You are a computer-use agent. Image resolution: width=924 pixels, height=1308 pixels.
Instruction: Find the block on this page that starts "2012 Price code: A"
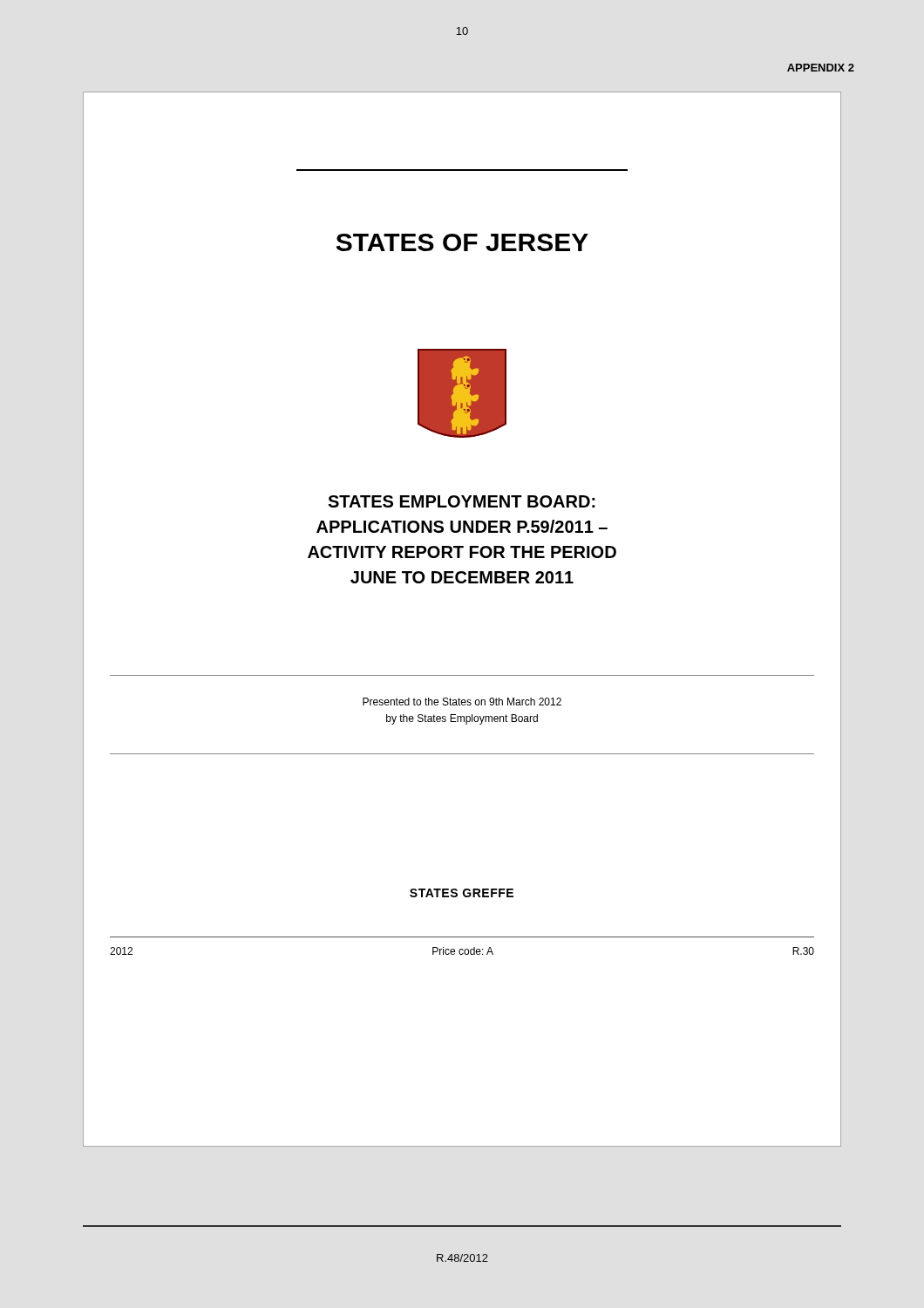[x=462, y=951]
